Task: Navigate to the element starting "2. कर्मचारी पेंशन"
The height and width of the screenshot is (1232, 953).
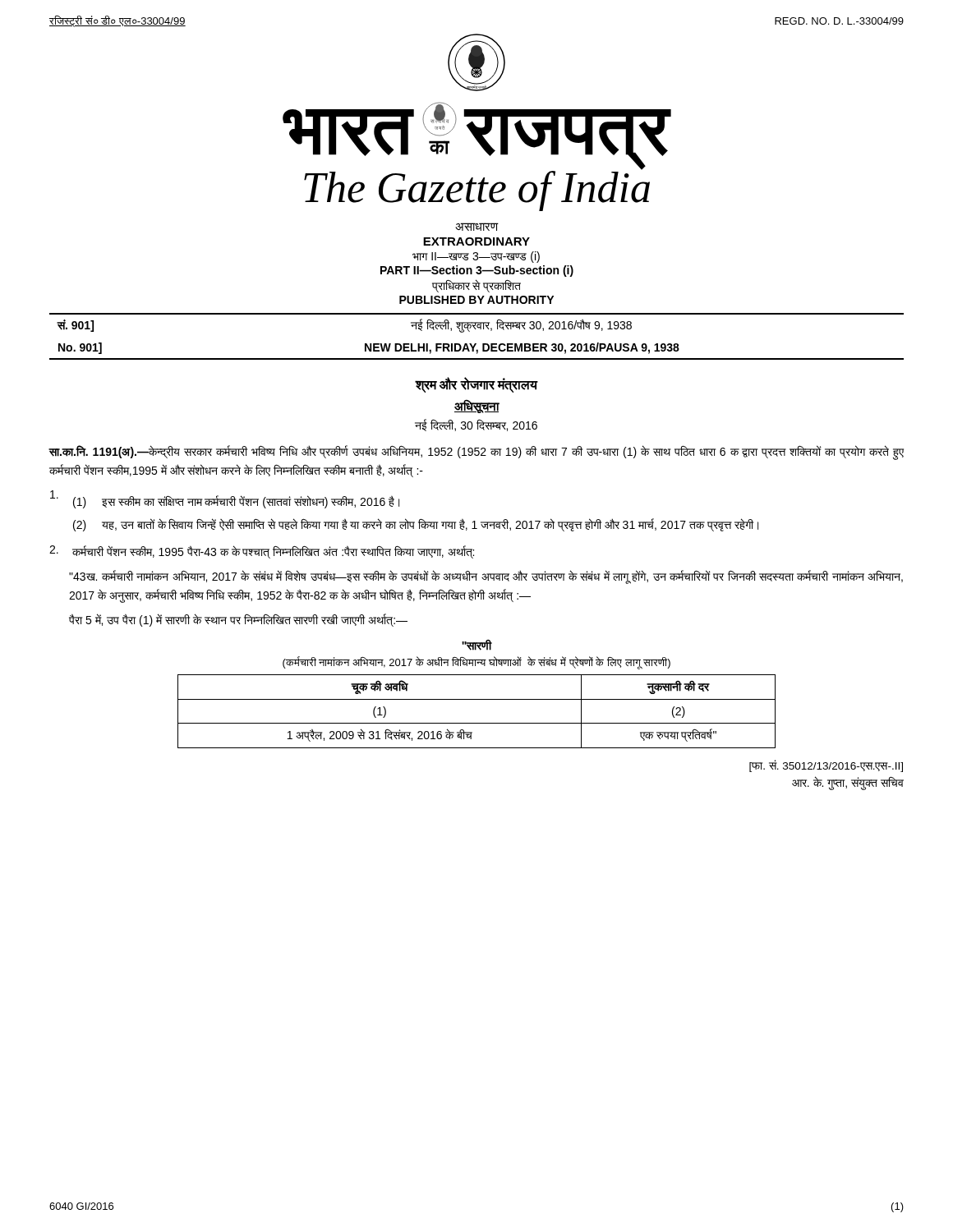Action: click(476, 552)
